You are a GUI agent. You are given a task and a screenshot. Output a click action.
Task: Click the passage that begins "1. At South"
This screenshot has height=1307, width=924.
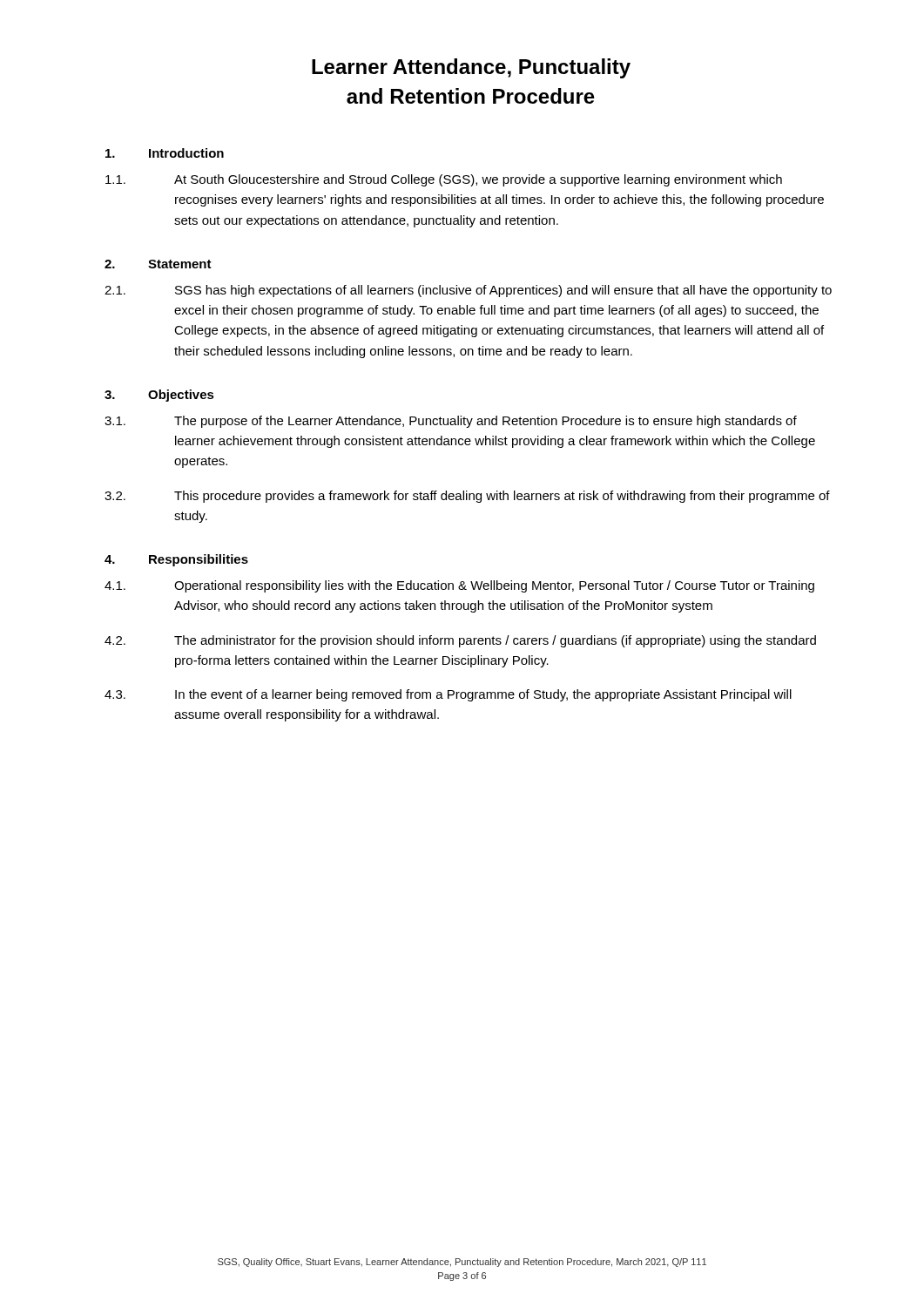pyautogui.click(x=471, y=200)
